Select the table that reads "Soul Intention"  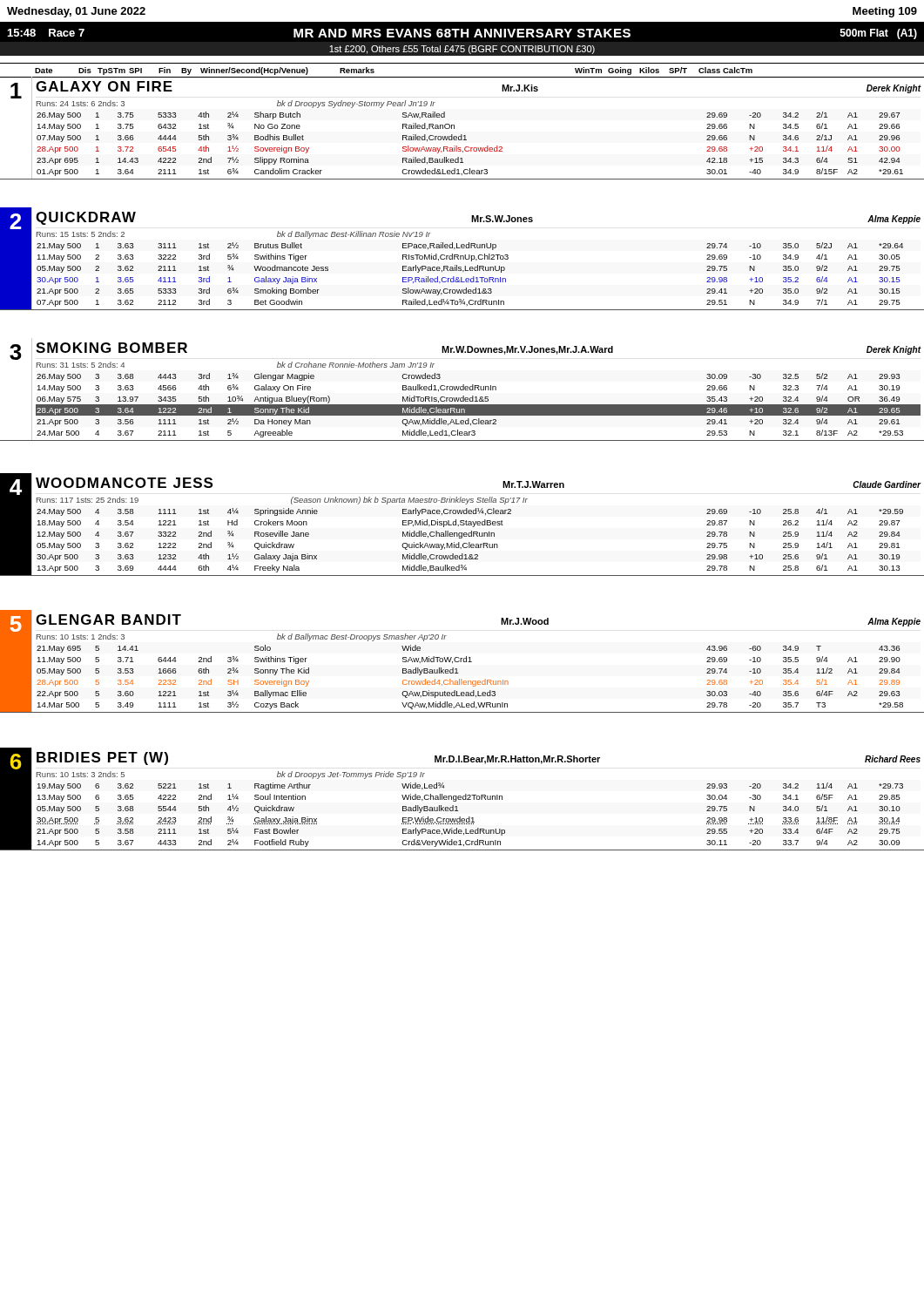tap(462, 799)
